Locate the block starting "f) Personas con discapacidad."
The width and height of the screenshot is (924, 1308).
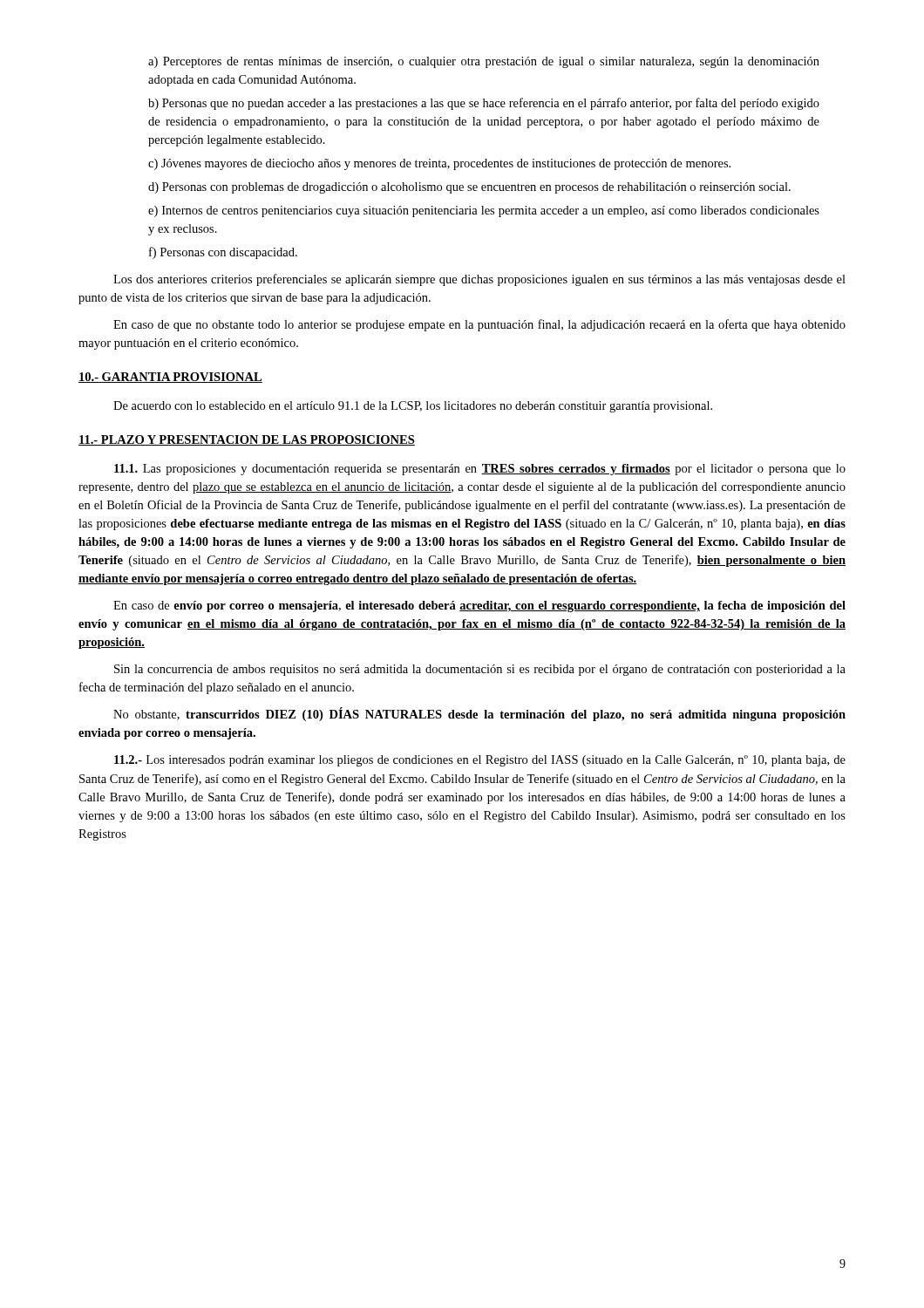[x=223, y=252]
